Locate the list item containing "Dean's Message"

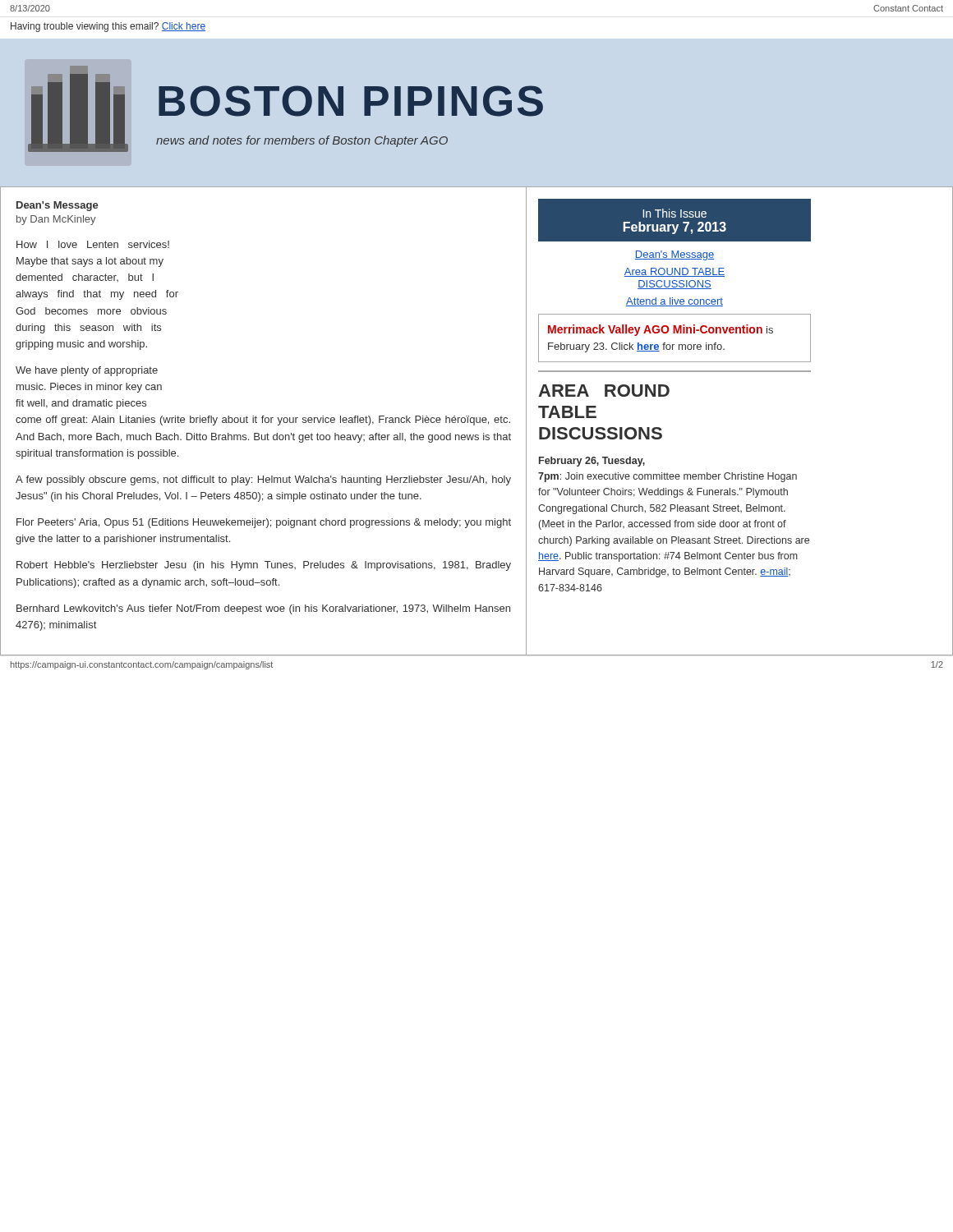click(x=675, y=254)
